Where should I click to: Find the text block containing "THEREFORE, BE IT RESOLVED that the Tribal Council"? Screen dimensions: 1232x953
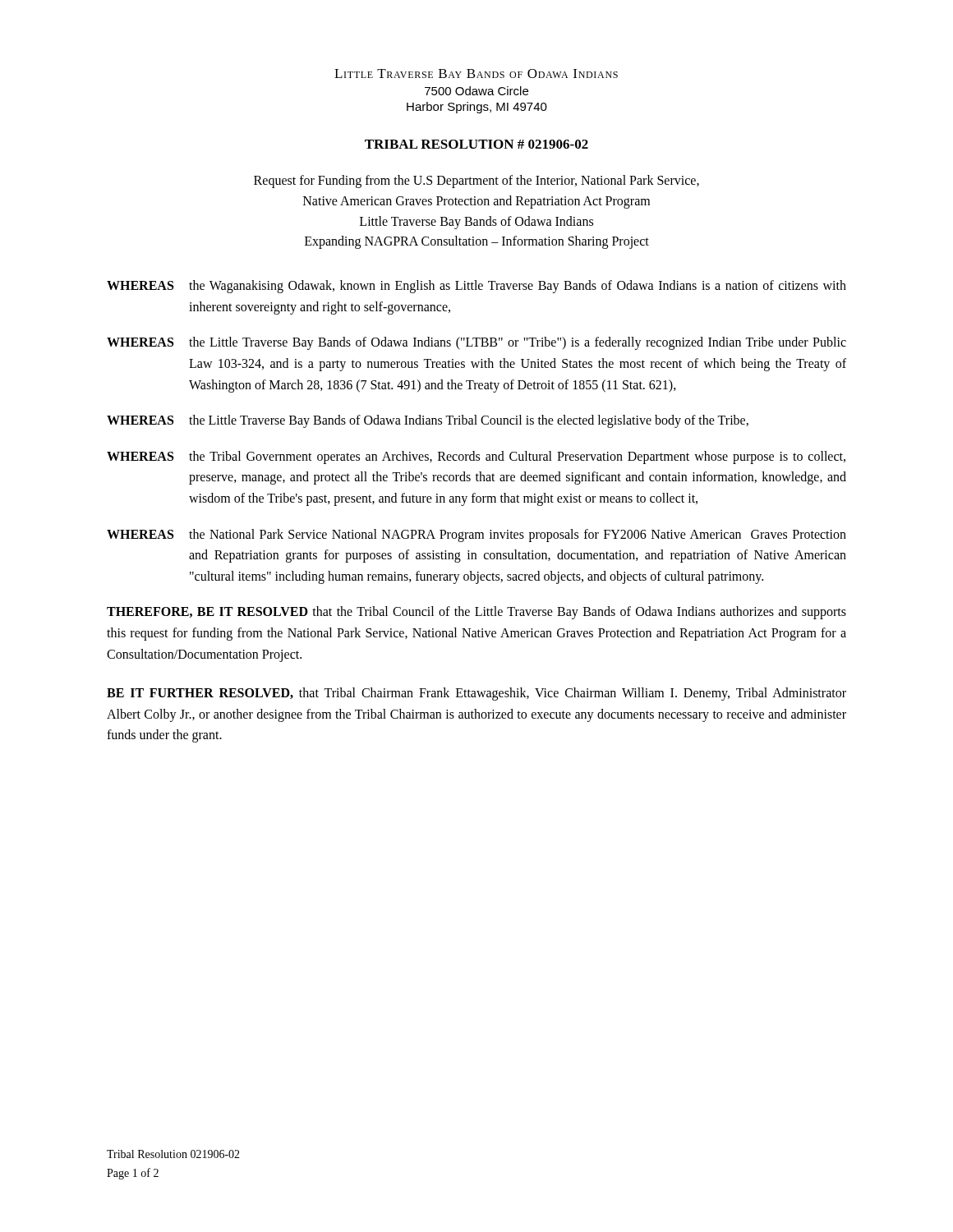coord(476,633)
